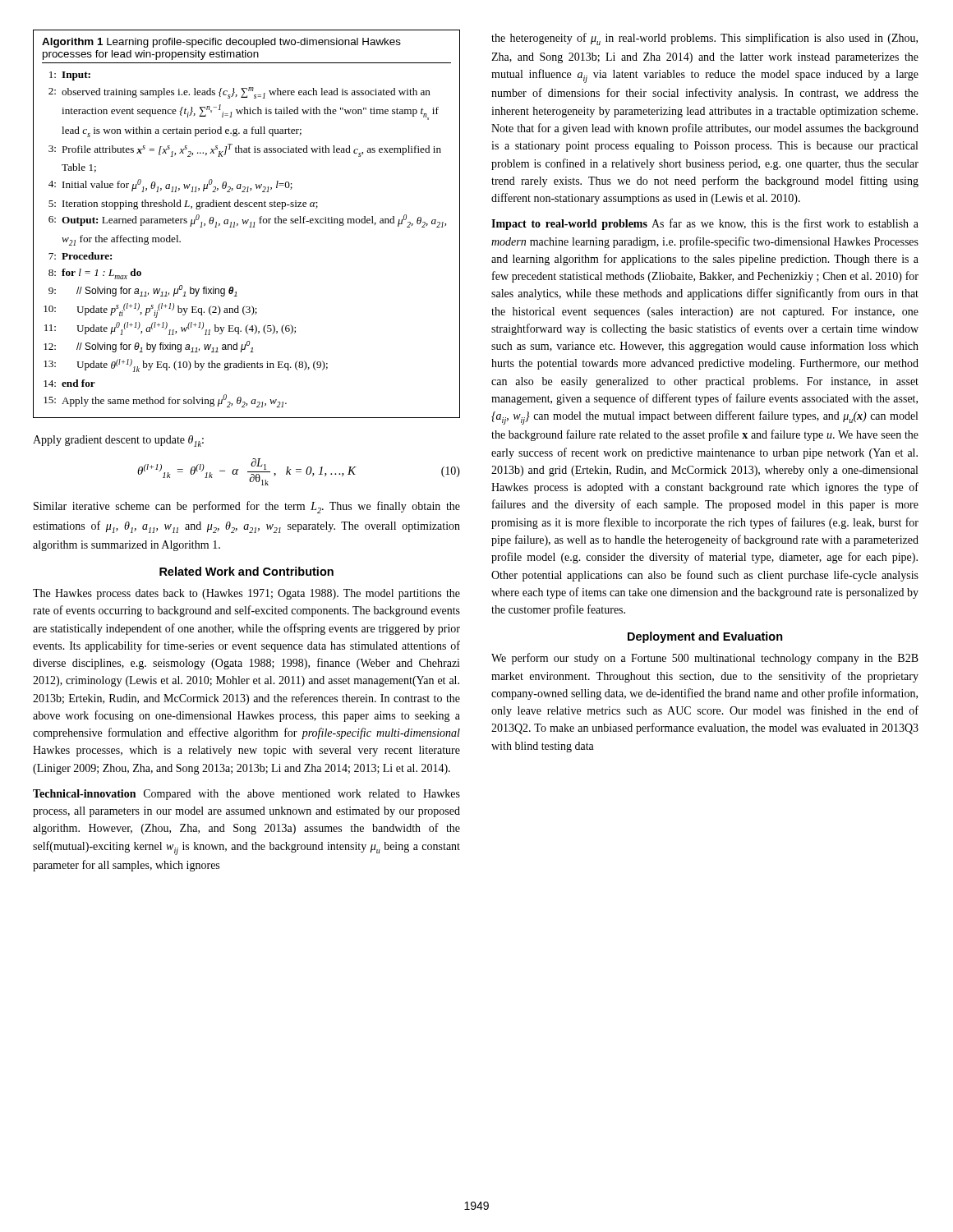Viewport: 953px width, 1232px height.
Task: Navigate to the element starting "the heterogeneity of μu in real-world"
Action: click(705, 118)
